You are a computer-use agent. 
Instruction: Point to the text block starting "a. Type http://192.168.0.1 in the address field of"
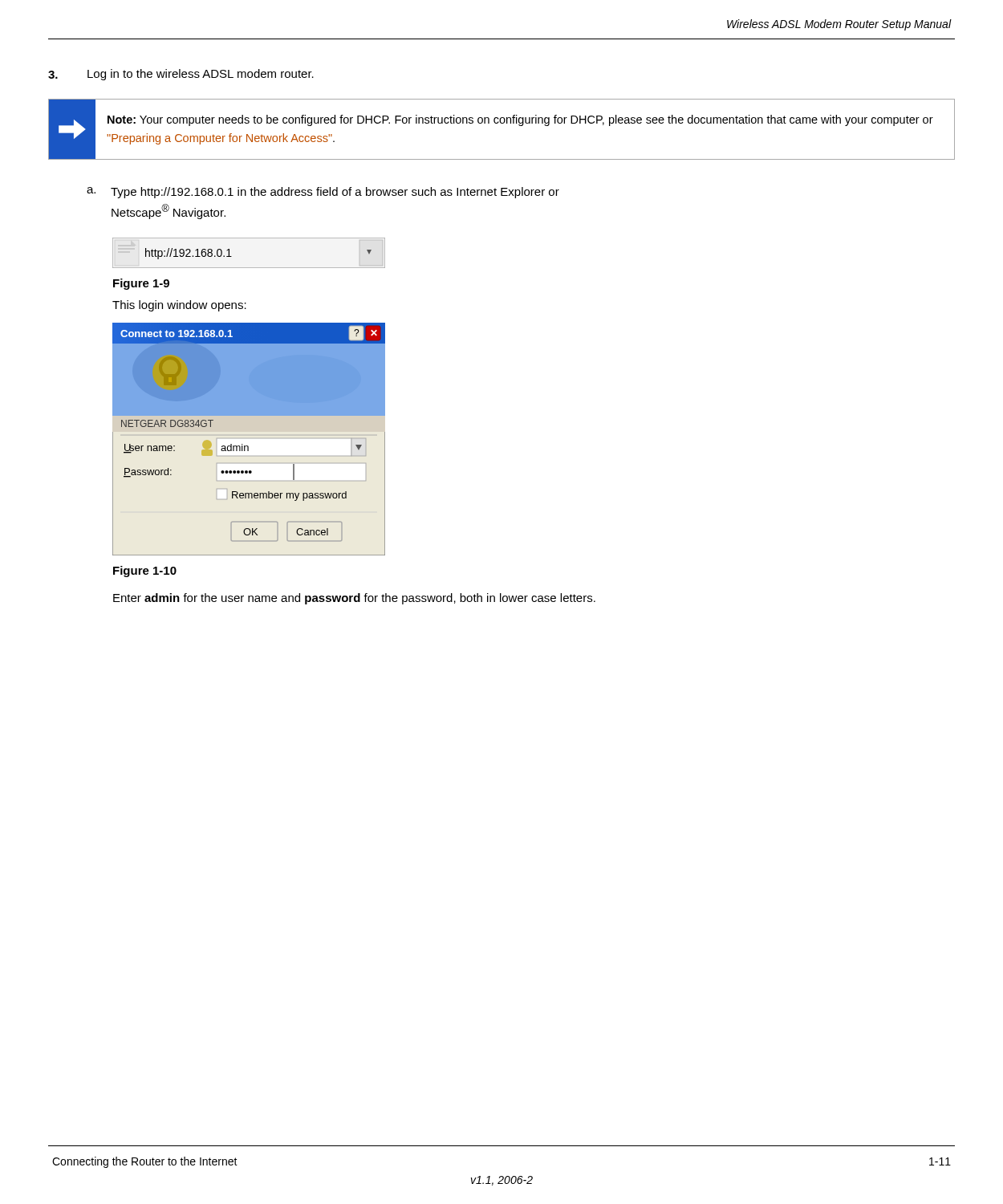323,202
